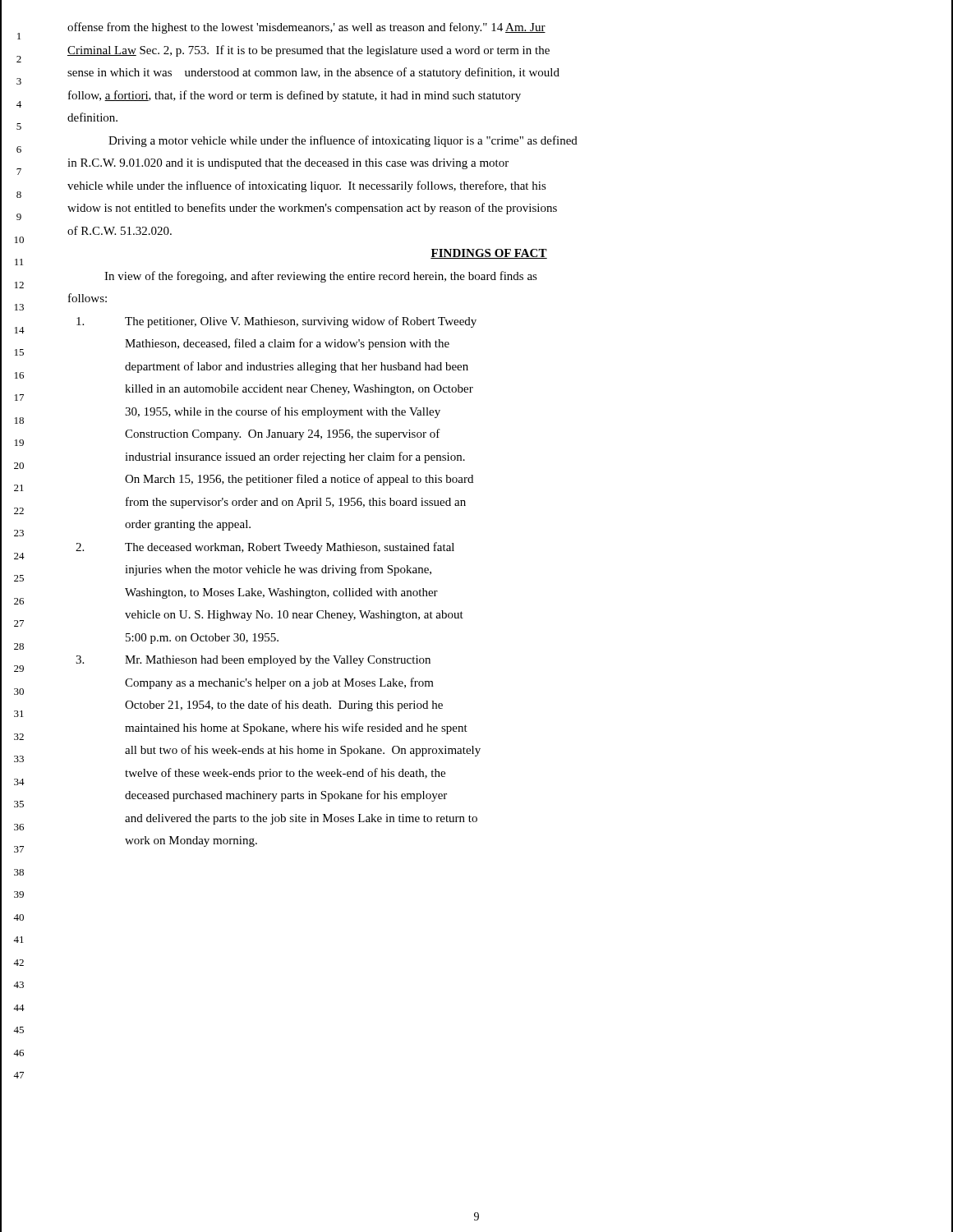The image size is (953, 1232).
Task: Navigate to the element starting "FINDINGS OF FACT"
Action: [x=489, y=253]
